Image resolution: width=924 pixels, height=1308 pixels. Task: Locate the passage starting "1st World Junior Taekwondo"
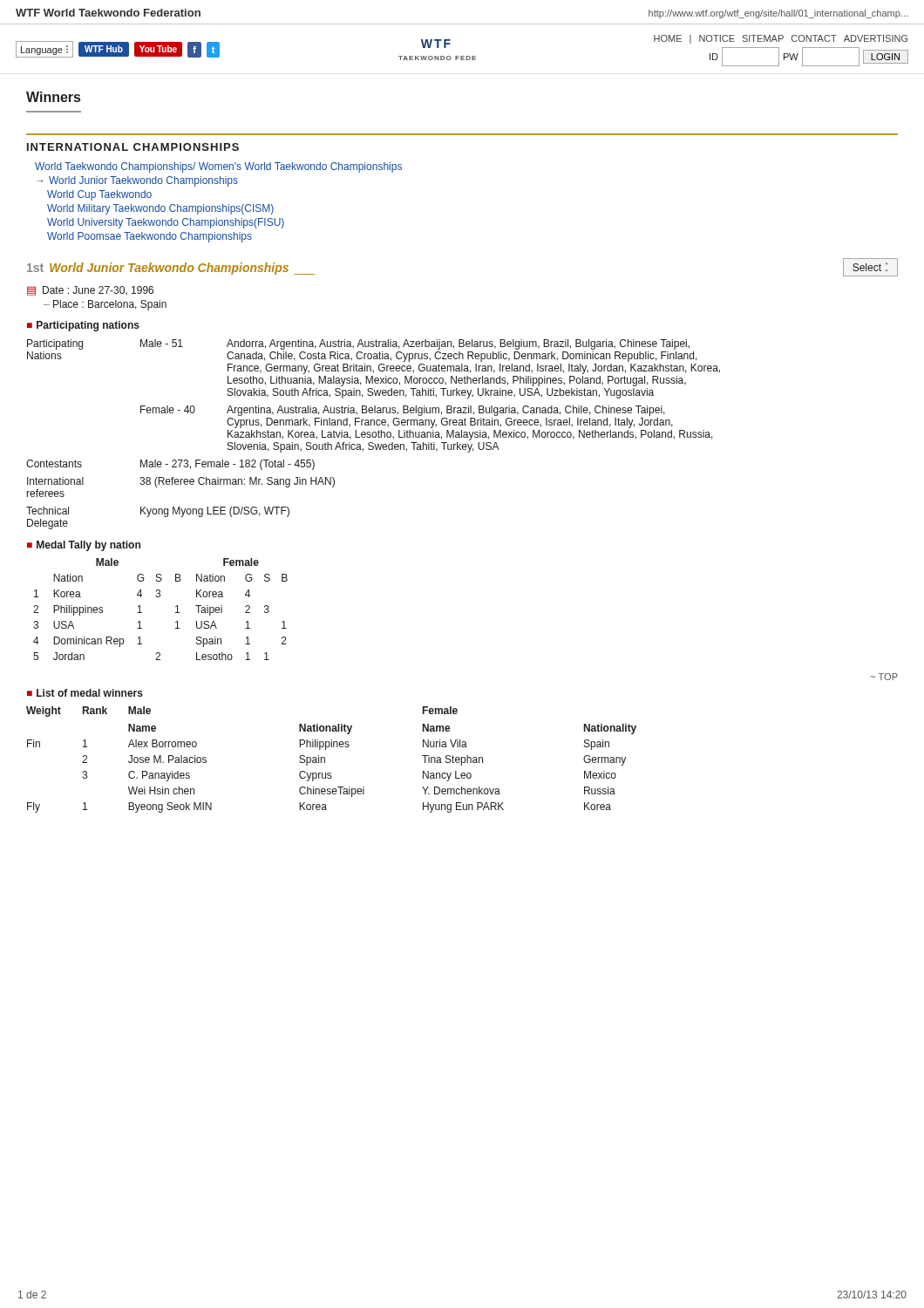tap(170, 267)
